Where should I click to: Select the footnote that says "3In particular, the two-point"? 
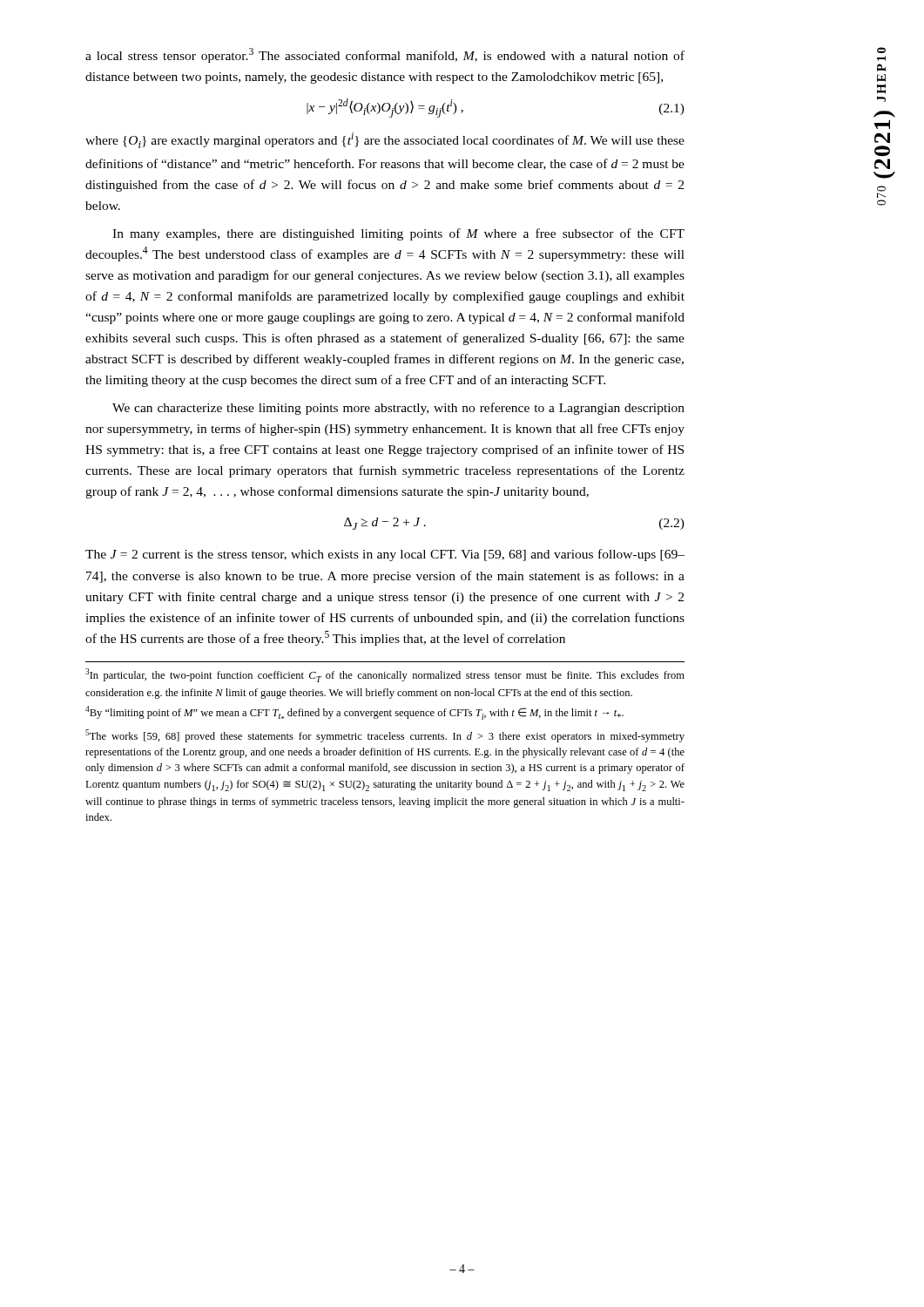point(385,684)
